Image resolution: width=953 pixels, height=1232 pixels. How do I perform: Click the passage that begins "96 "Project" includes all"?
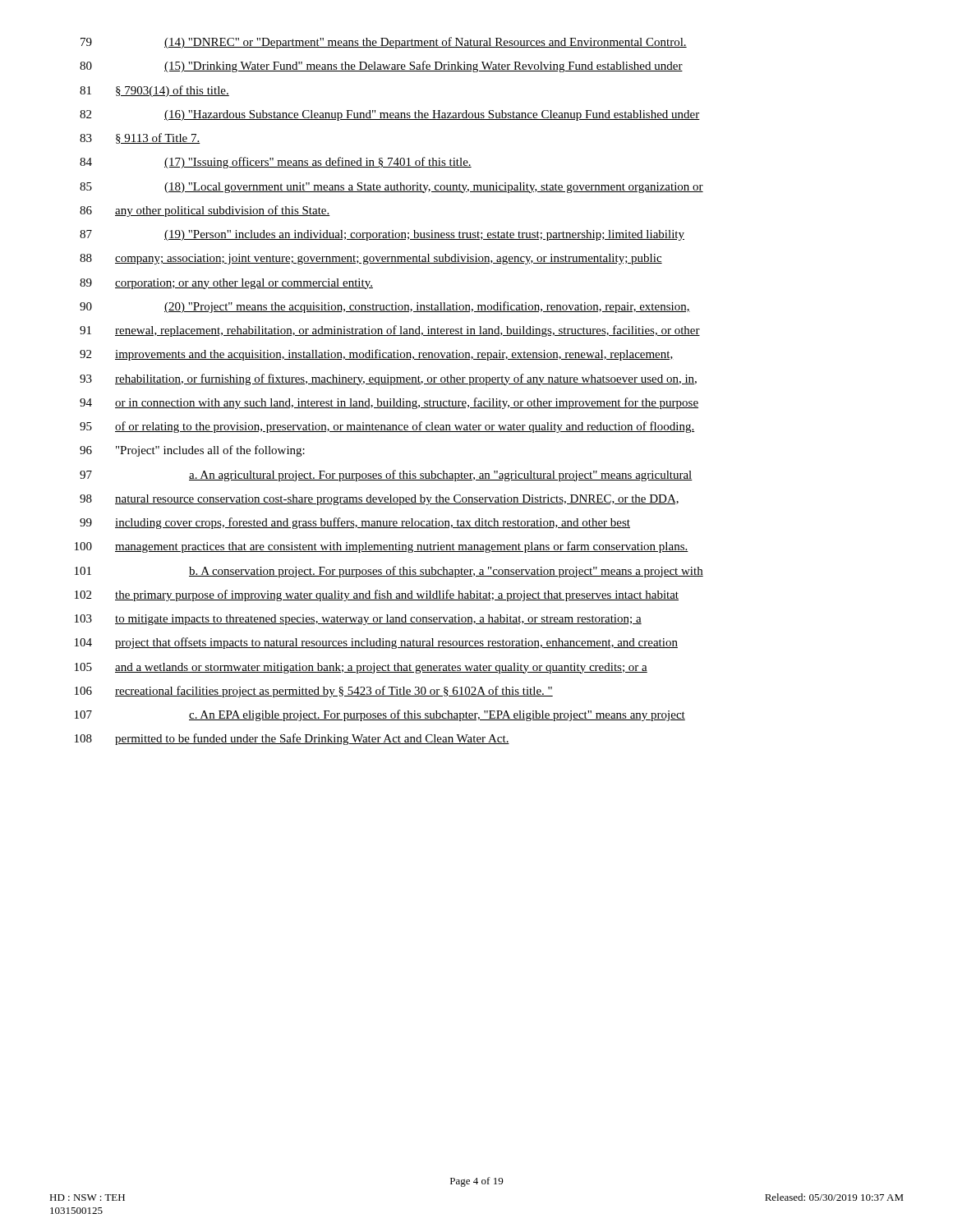coord(192,451)
